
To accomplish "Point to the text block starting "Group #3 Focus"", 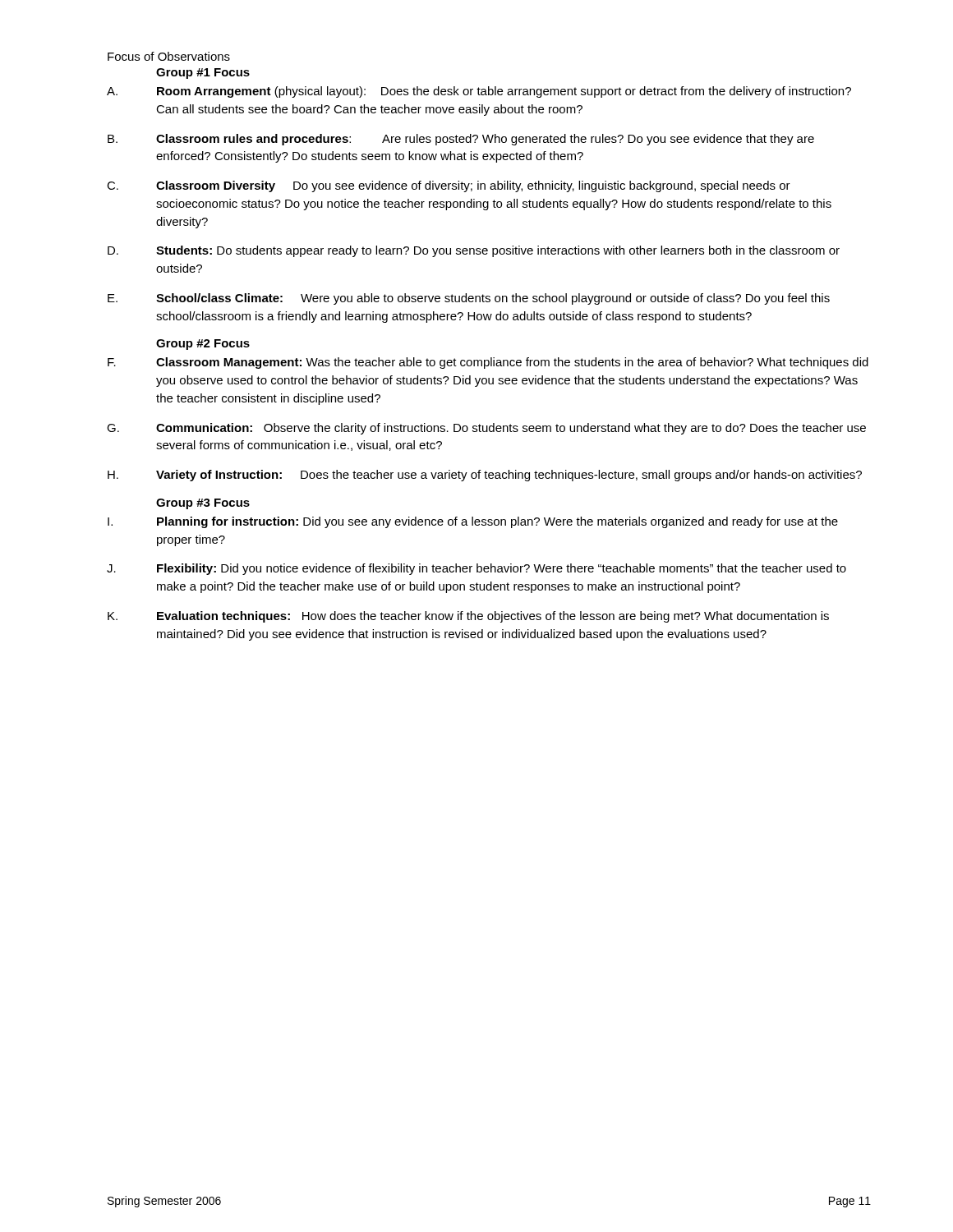I will click(203, 502).
